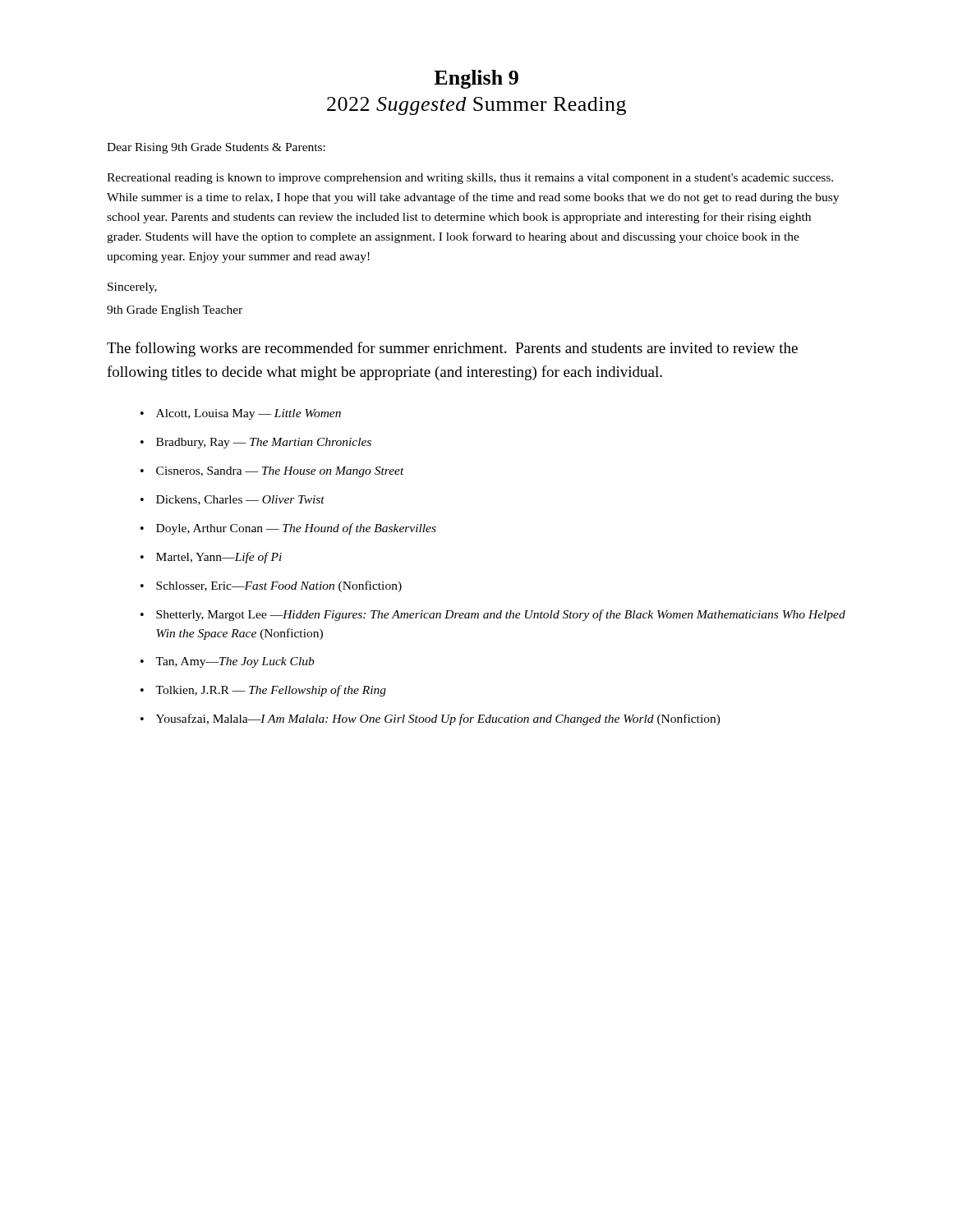Select the text starting "• Tolkien, J.R.R —"
Viewport: 953px width, 1232px height.
click(x=263, y=691)
